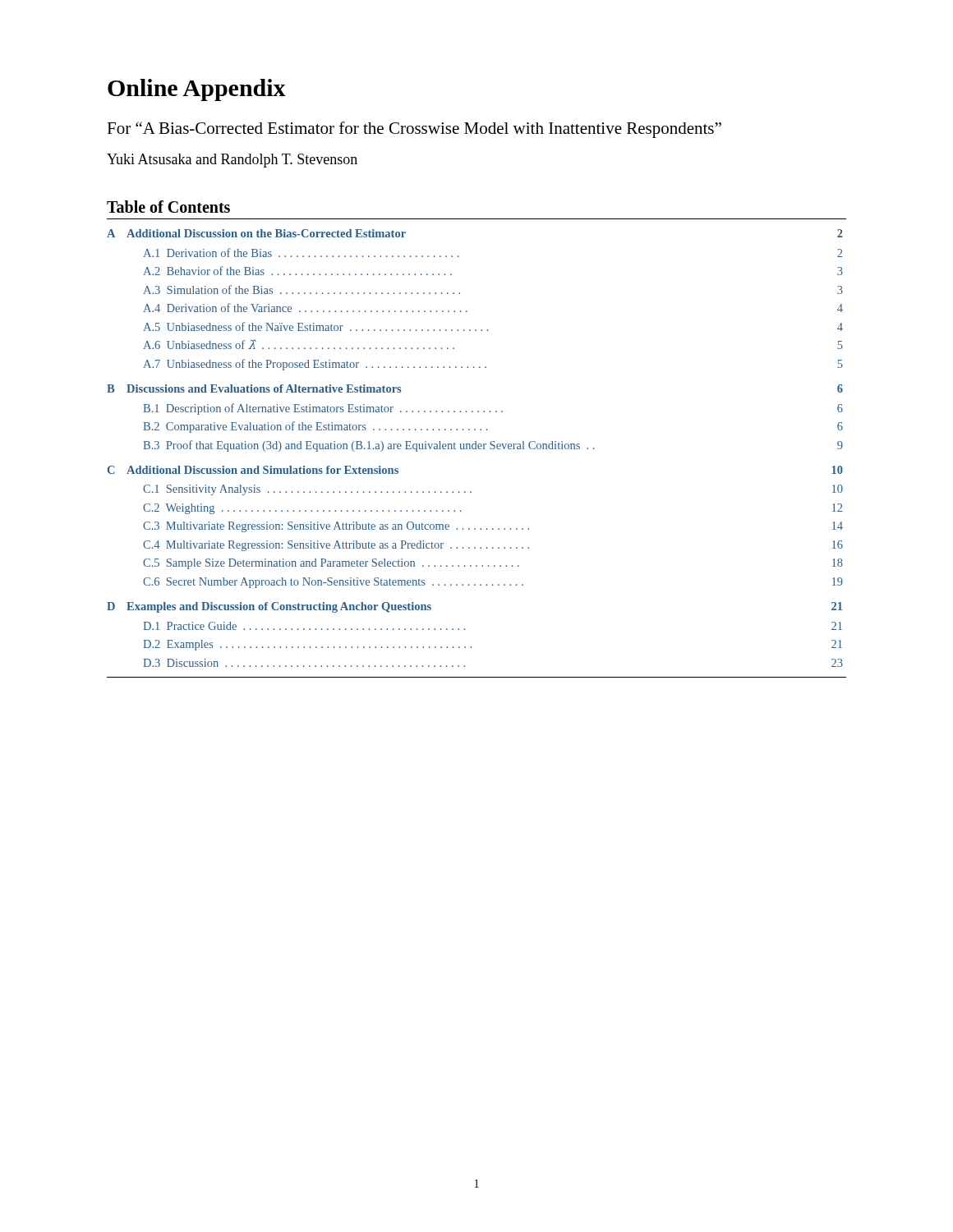Find the table that mentions "C.2 Weighting . . ."
Image resolution: width=953 pixels, height=1232 pixels.
476,448
